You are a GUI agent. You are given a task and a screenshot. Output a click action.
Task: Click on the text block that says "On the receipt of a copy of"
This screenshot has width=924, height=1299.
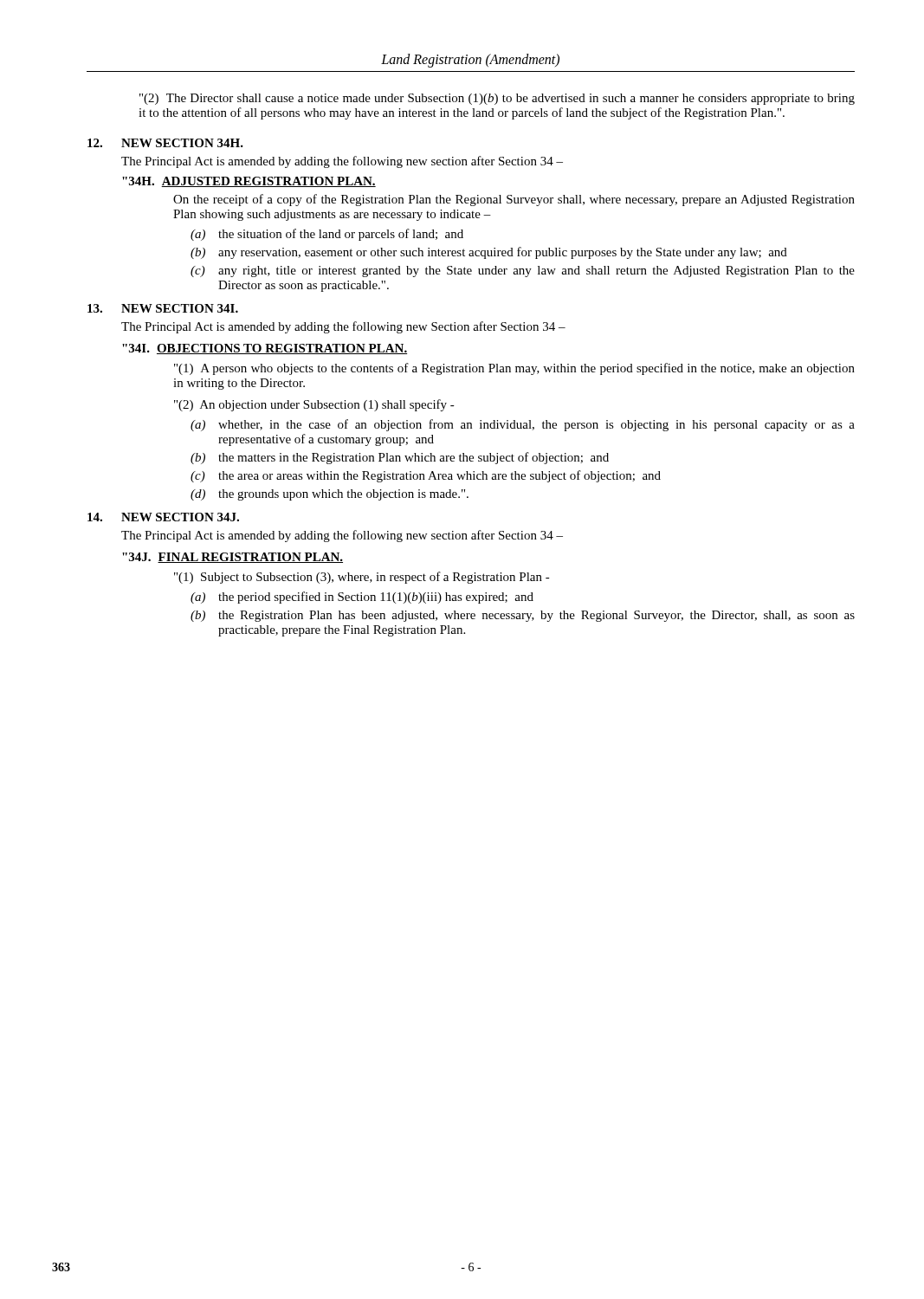click(x=514, y=207)
